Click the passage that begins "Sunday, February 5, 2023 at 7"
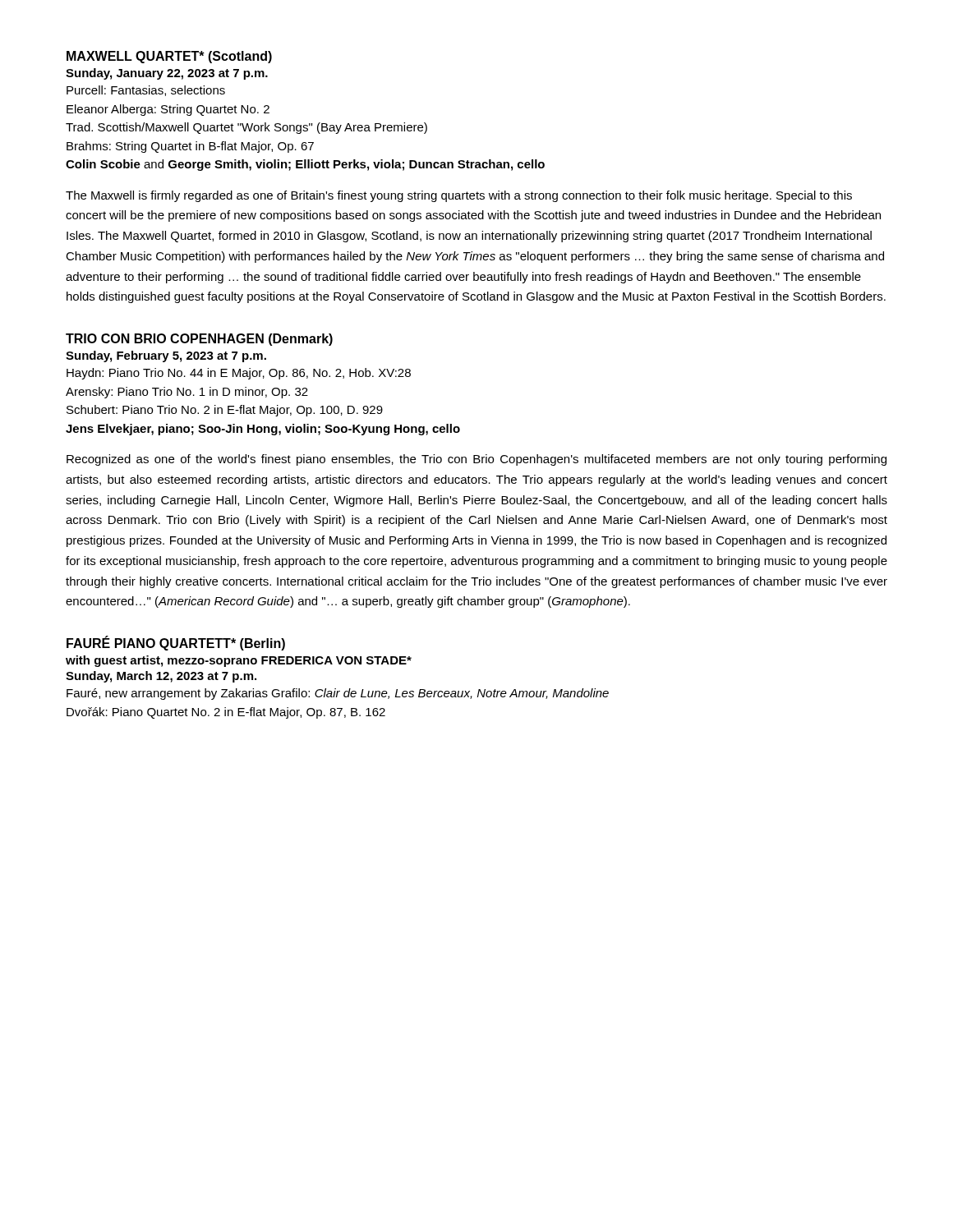Image resolution: width=953 pixels, height=1232 pixels. pos(166,355)
